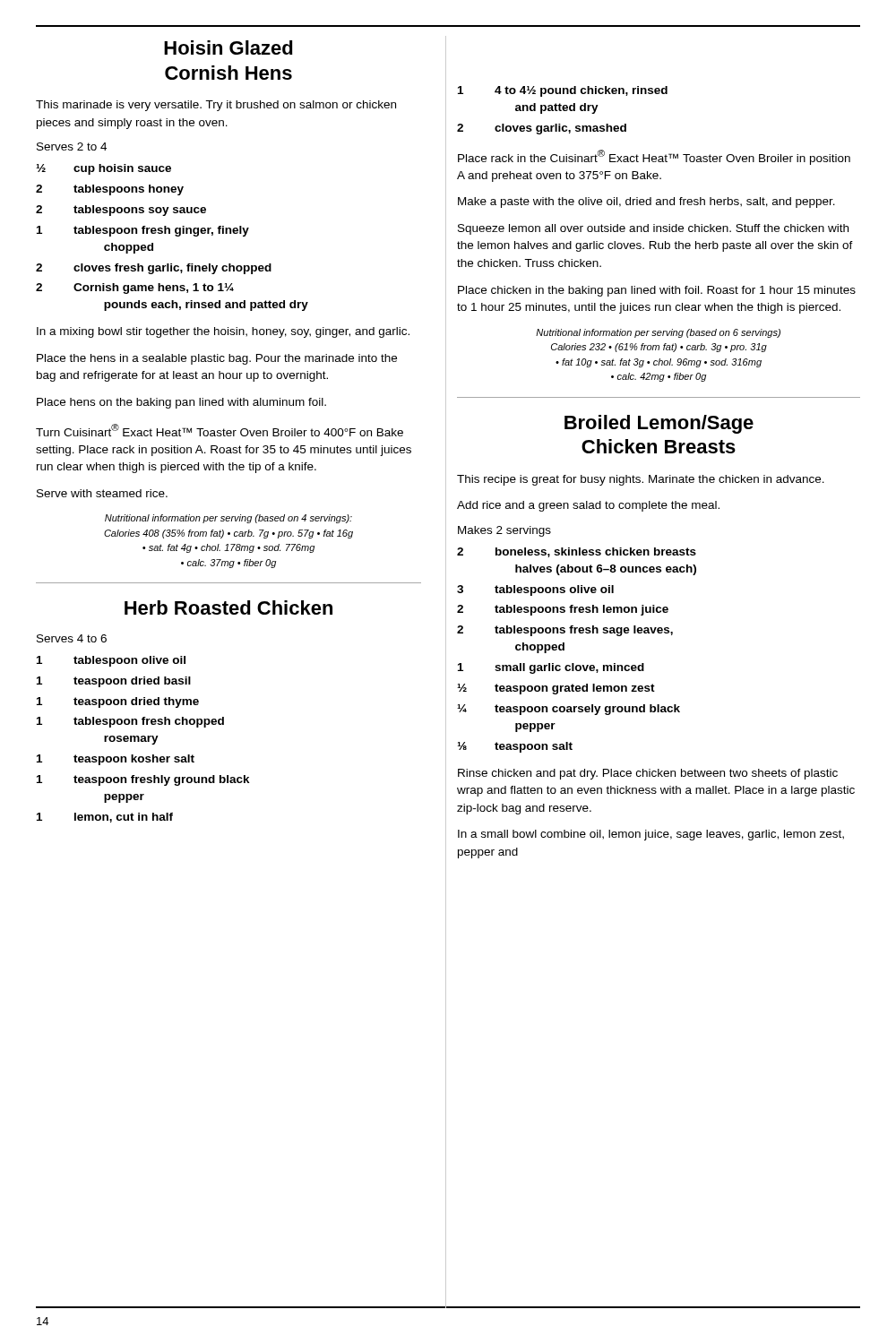
Task: Click on the text block that says "In a small bowl combine oil, lemon"
Action: [651, 843]
